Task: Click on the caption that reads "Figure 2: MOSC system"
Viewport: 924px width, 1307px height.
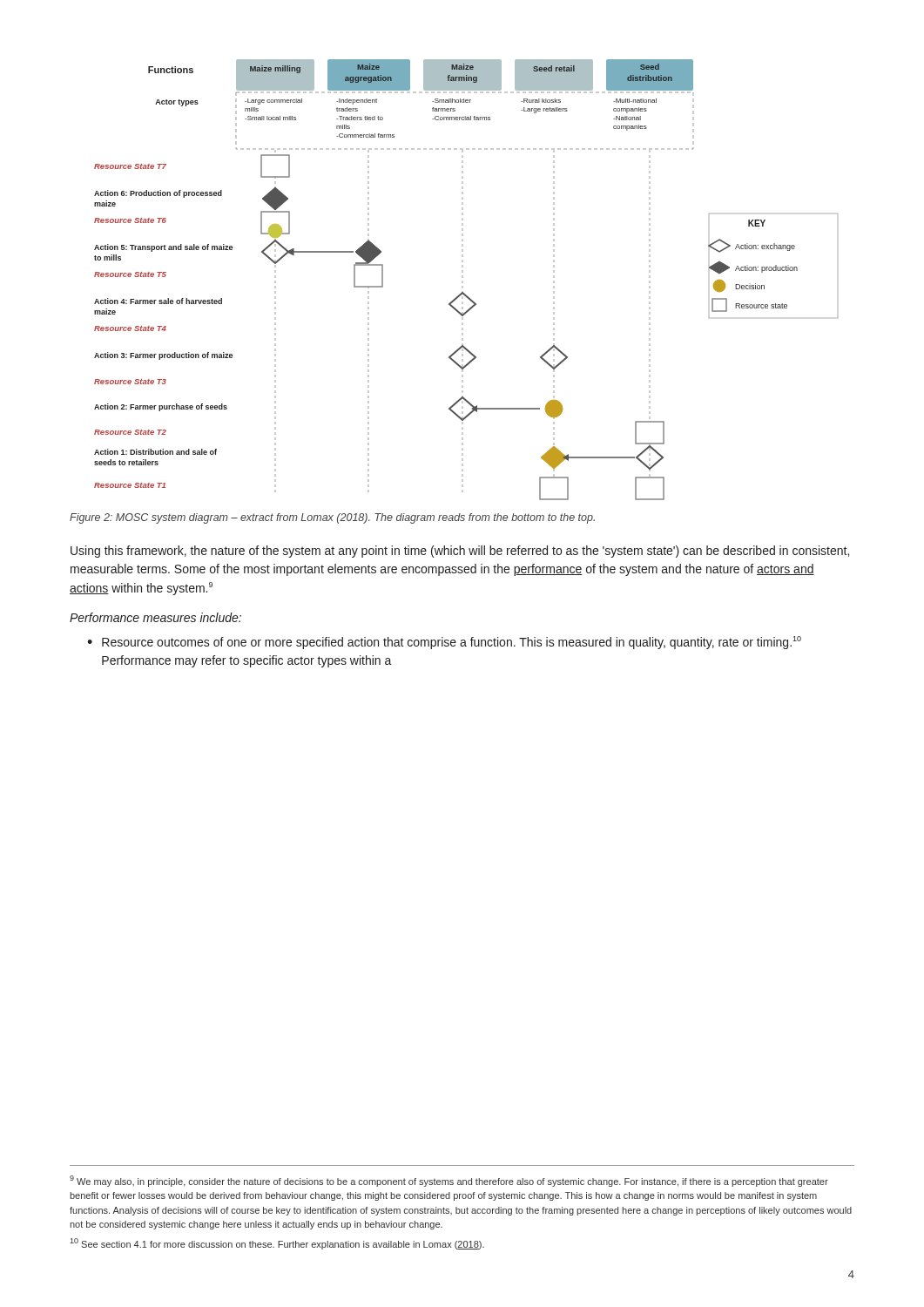Action: 333,518
